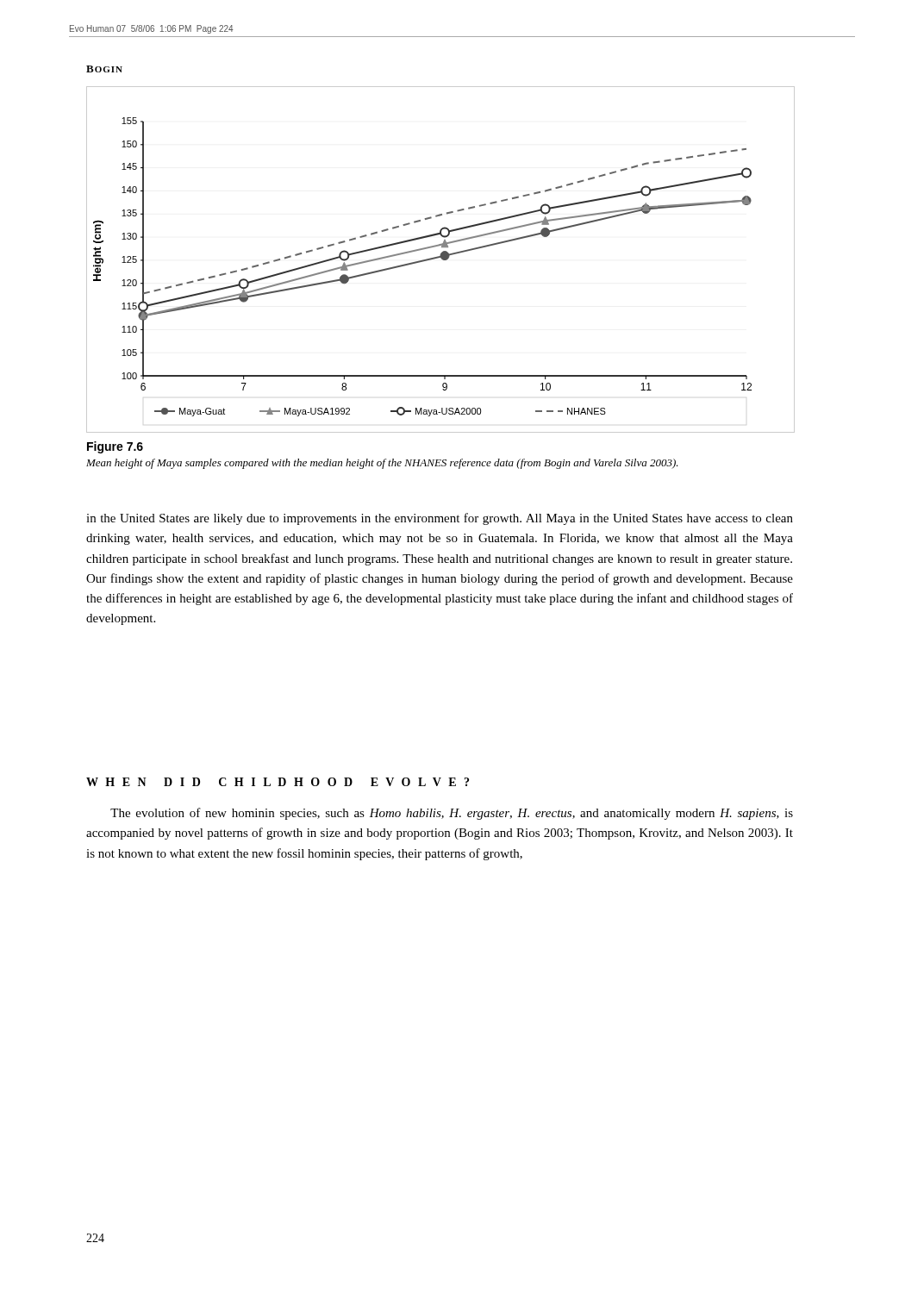Locate the passage starting "in the United States are"

click(x=440, y=568)
